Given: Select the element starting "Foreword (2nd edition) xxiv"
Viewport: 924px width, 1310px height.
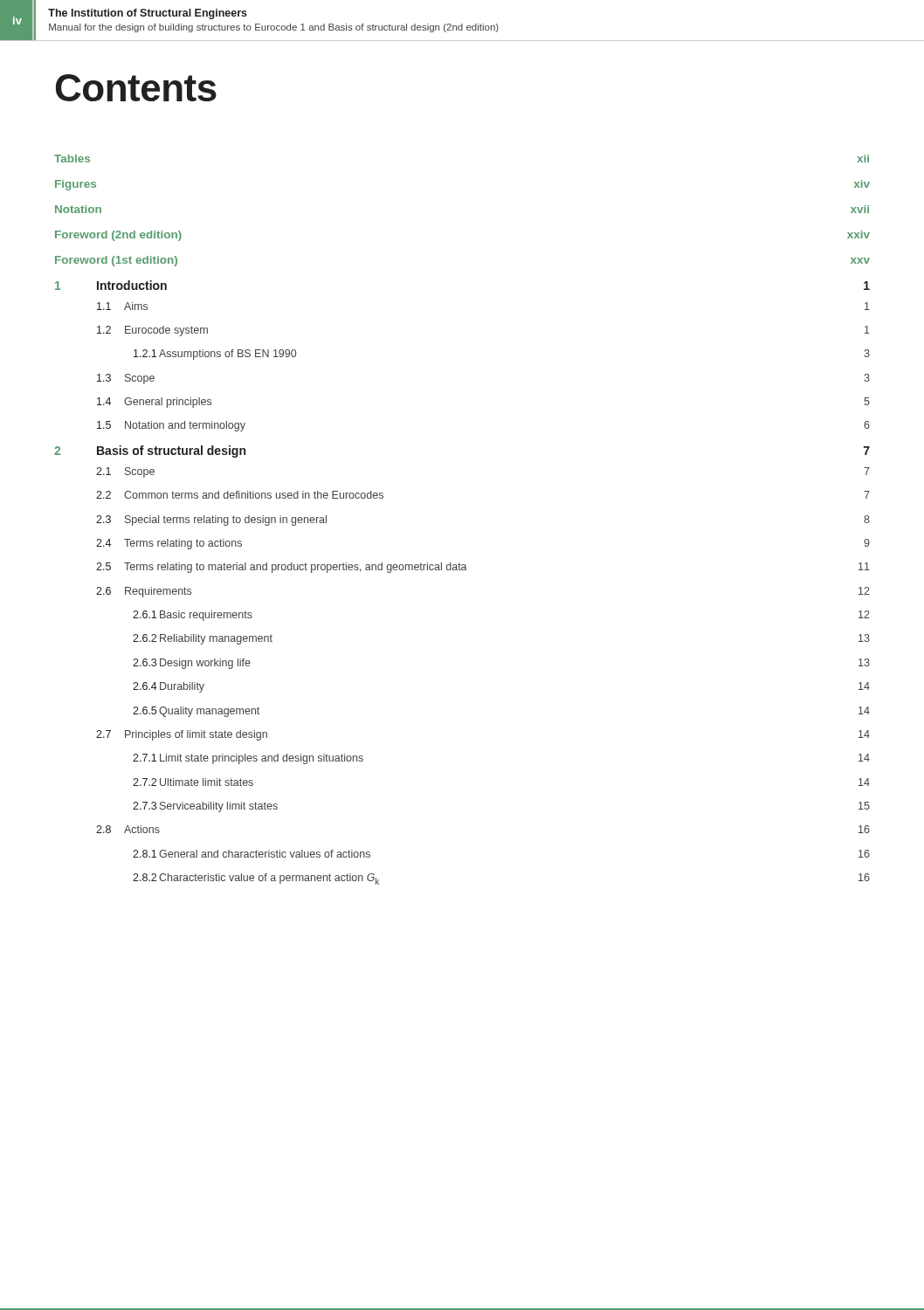Looking at the screenshot, I should click(117, 236).
